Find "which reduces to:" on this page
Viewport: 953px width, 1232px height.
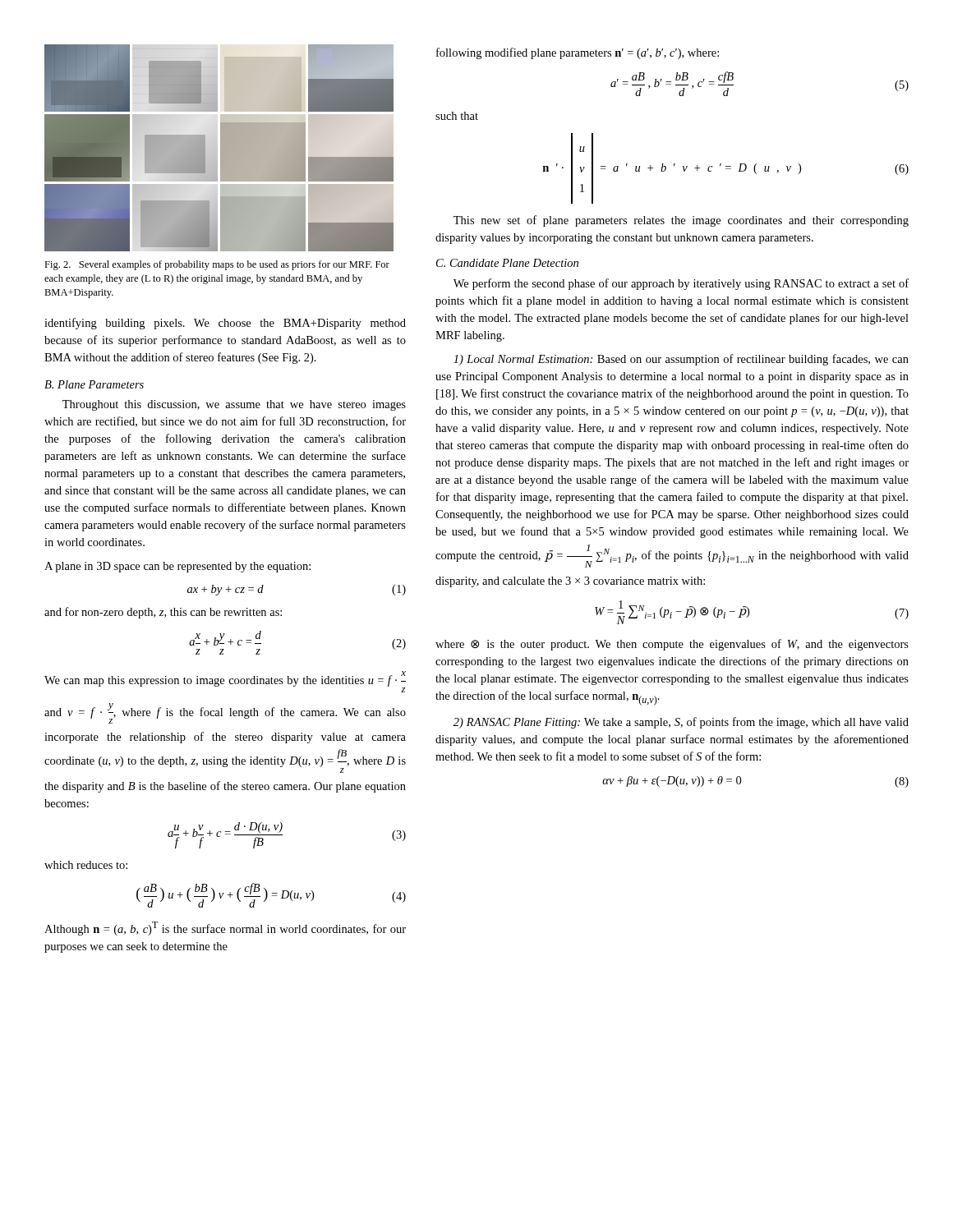86,865
